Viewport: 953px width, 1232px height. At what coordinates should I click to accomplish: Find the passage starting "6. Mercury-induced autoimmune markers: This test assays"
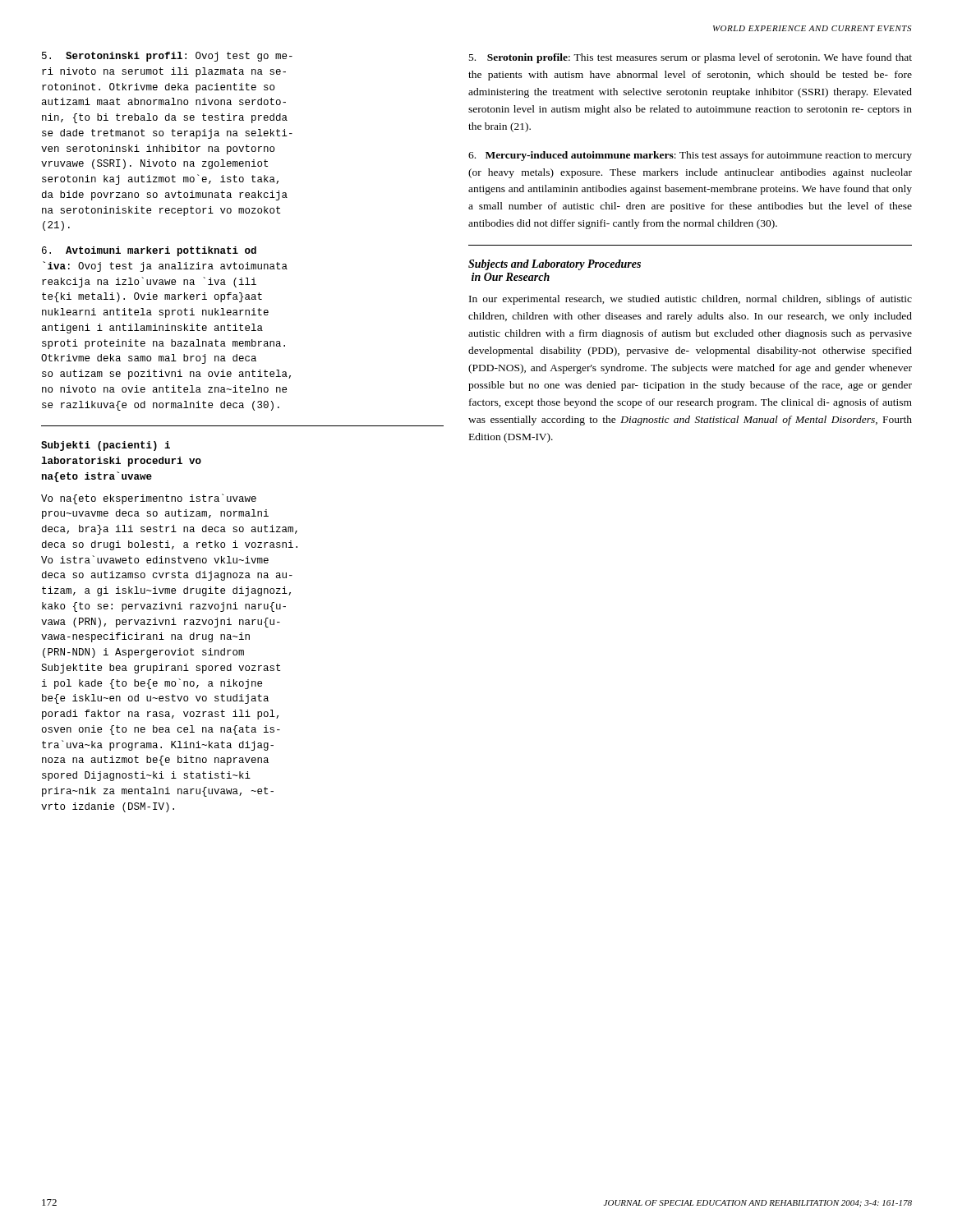point(690,190)
